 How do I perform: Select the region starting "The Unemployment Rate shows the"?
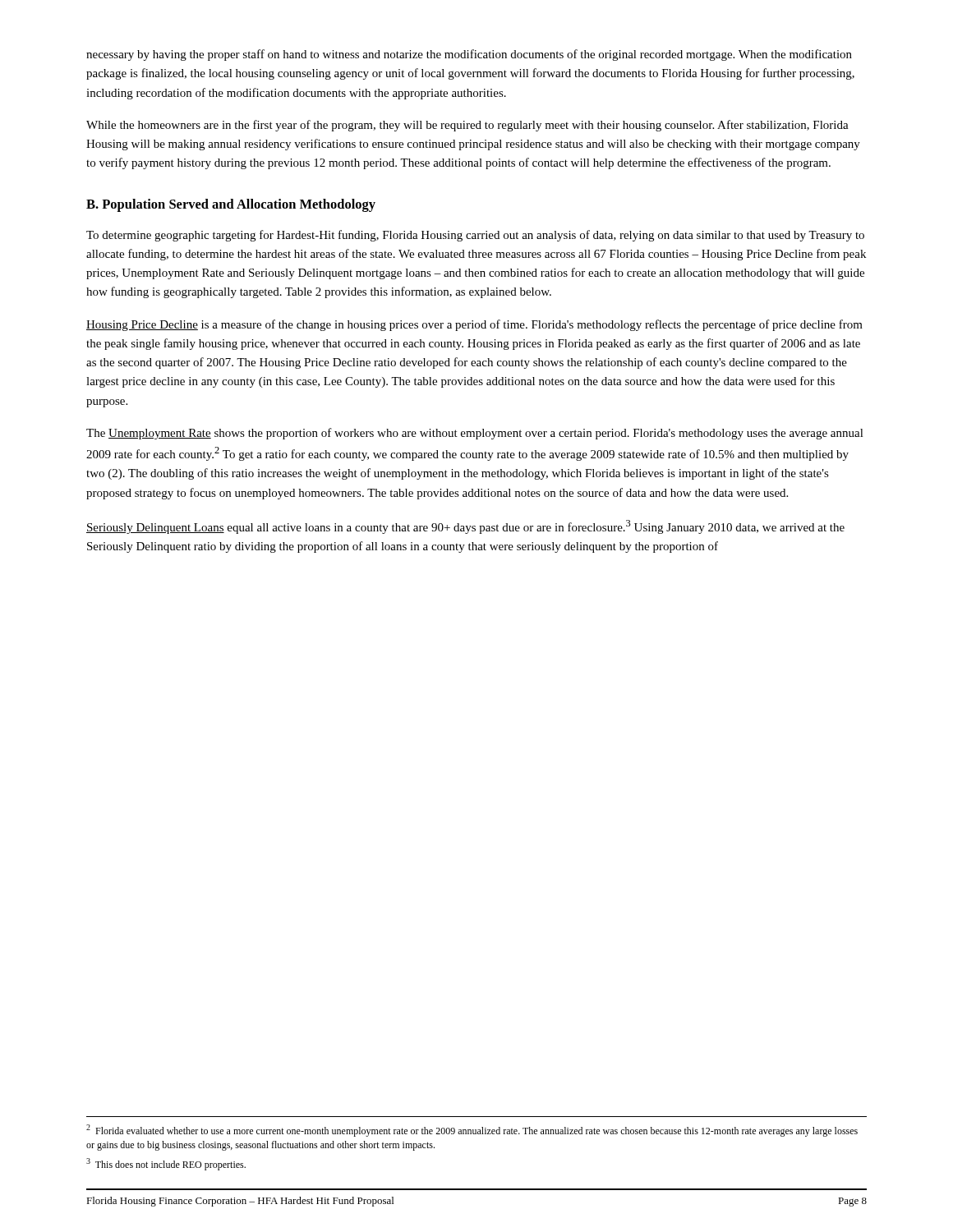pos(475,462)
